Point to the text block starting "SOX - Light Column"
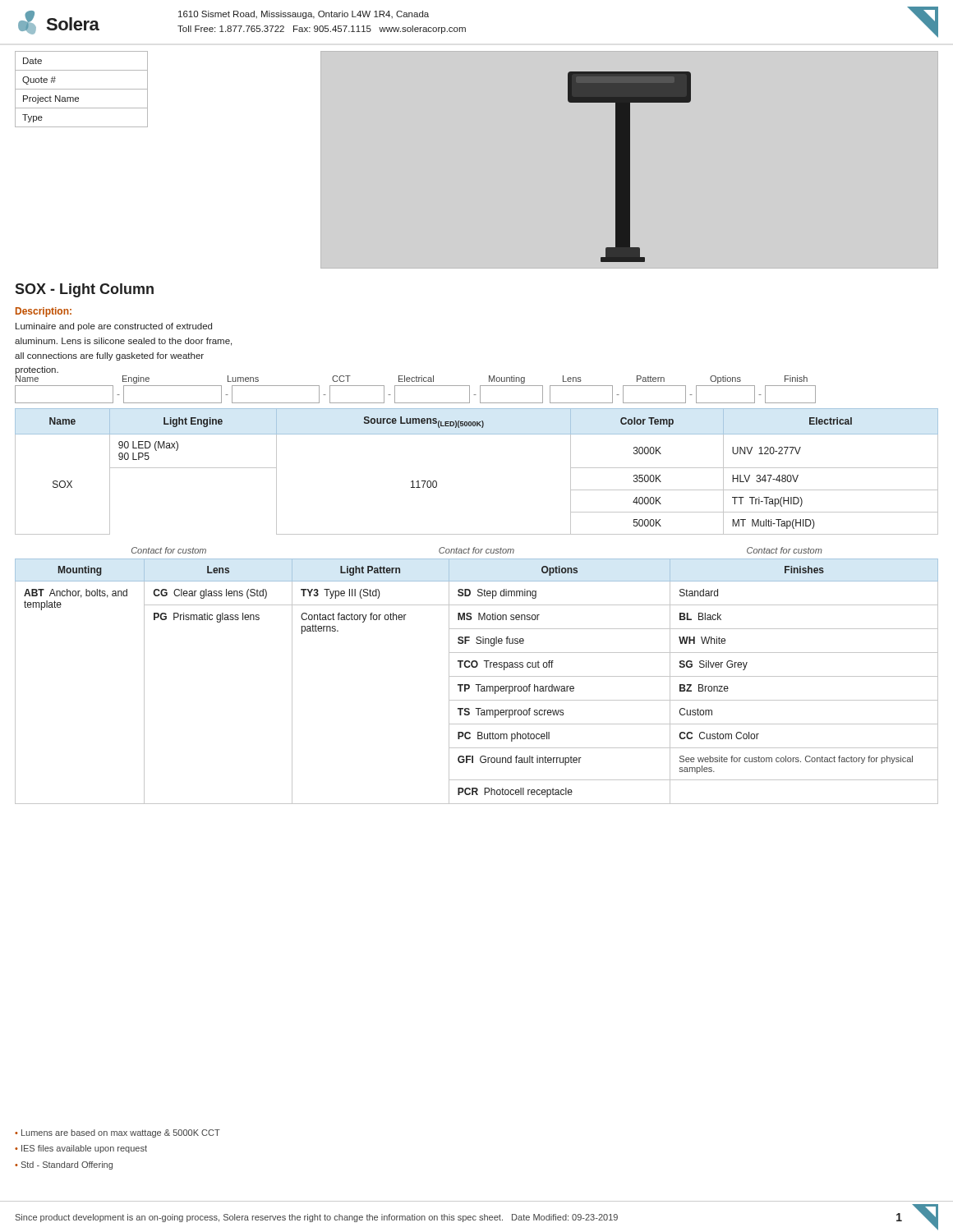953x1232 pixels. [x=85, y=289]
